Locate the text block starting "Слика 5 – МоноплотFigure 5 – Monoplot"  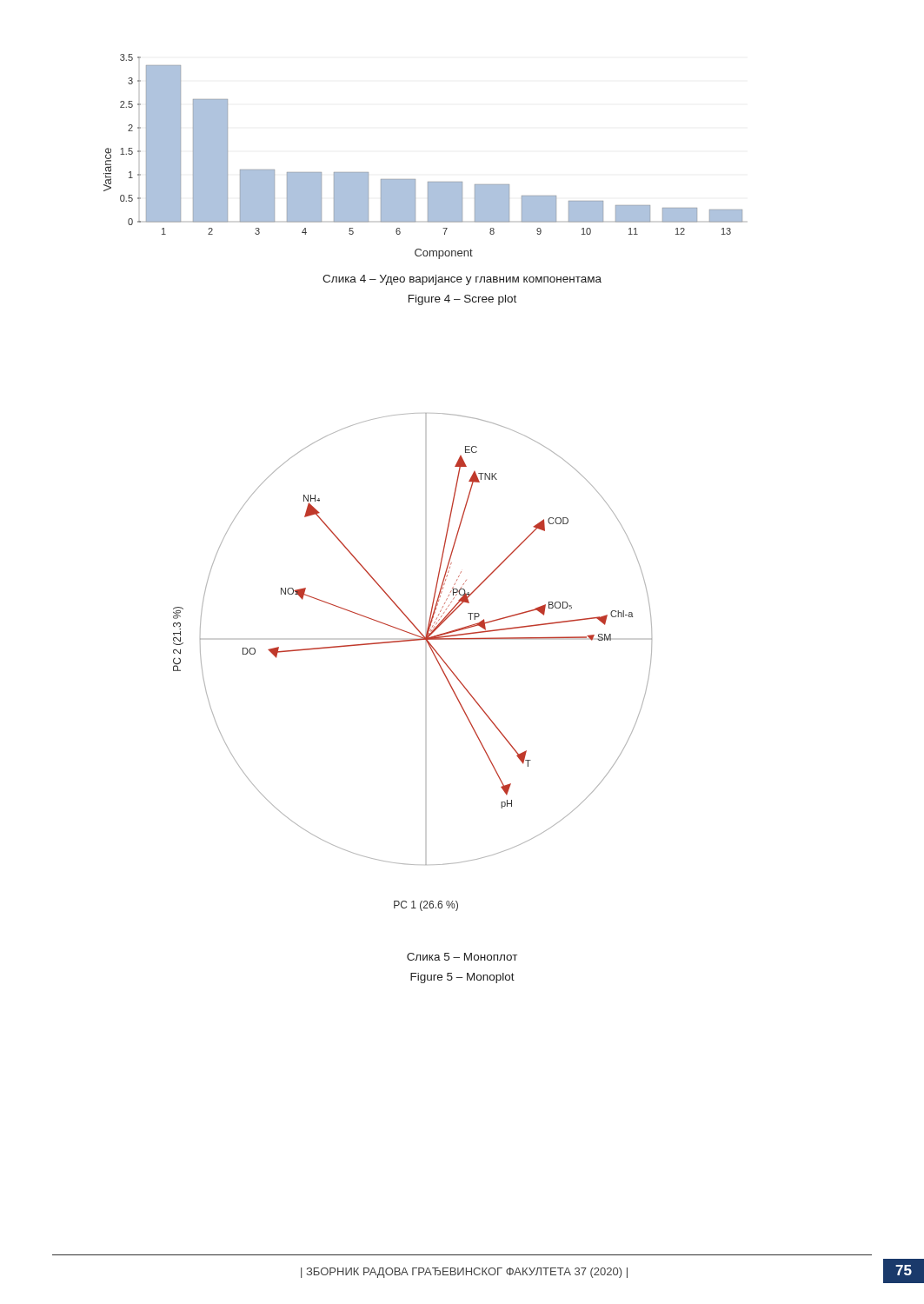(x=462, y=967)
